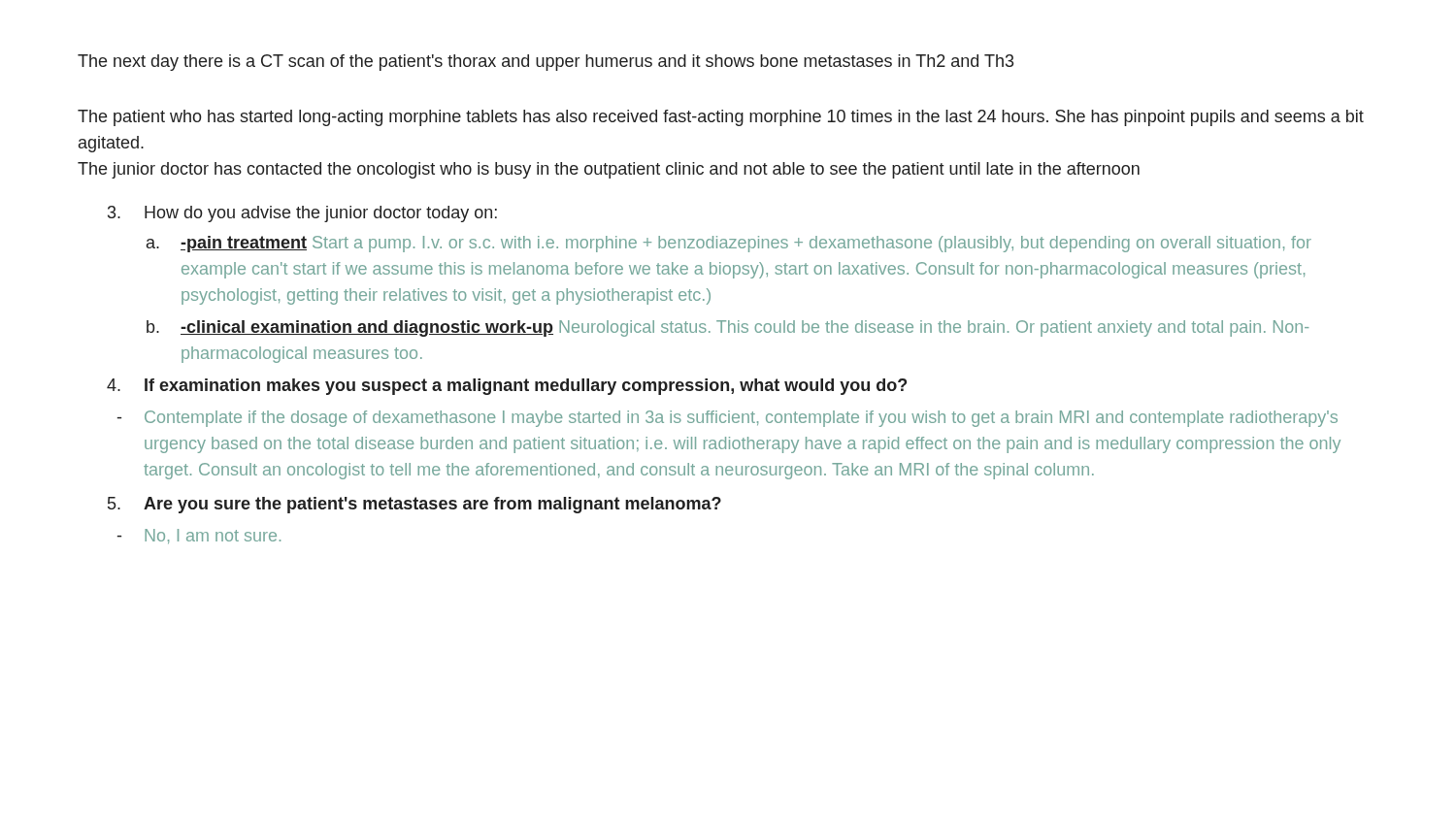This screenshot has width=1456, height=819.
Task: Click the passage that begins "a. -pain treatment Start a pump. I.v."
Action: click(x=762, y=269)
